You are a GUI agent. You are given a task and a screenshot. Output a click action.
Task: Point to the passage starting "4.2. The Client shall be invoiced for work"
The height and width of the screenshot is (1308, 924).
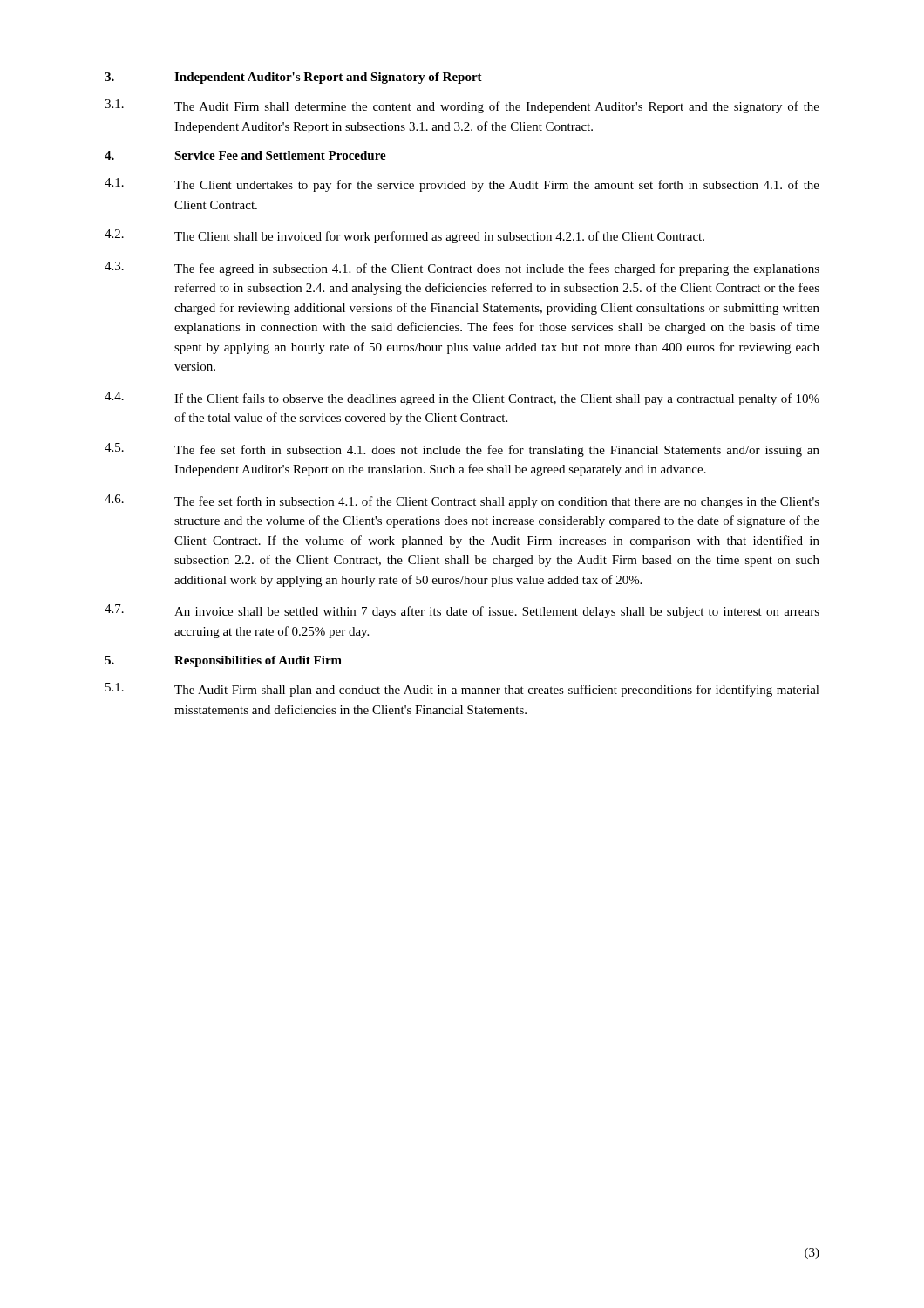pos(462,236)
